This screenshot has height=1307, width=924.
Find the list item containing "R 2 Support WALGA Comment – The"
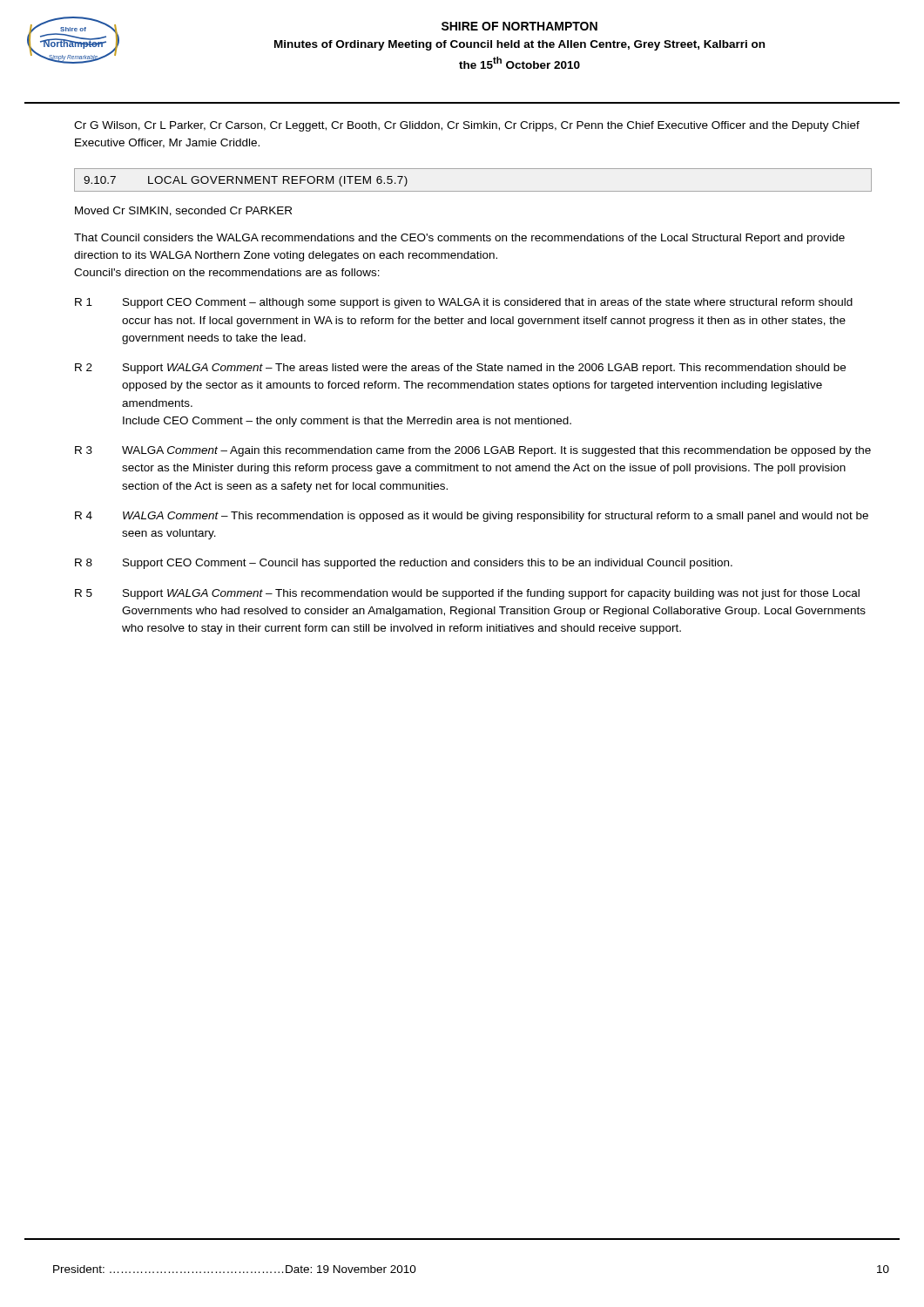pyautogui.click(x=473, y=394)
